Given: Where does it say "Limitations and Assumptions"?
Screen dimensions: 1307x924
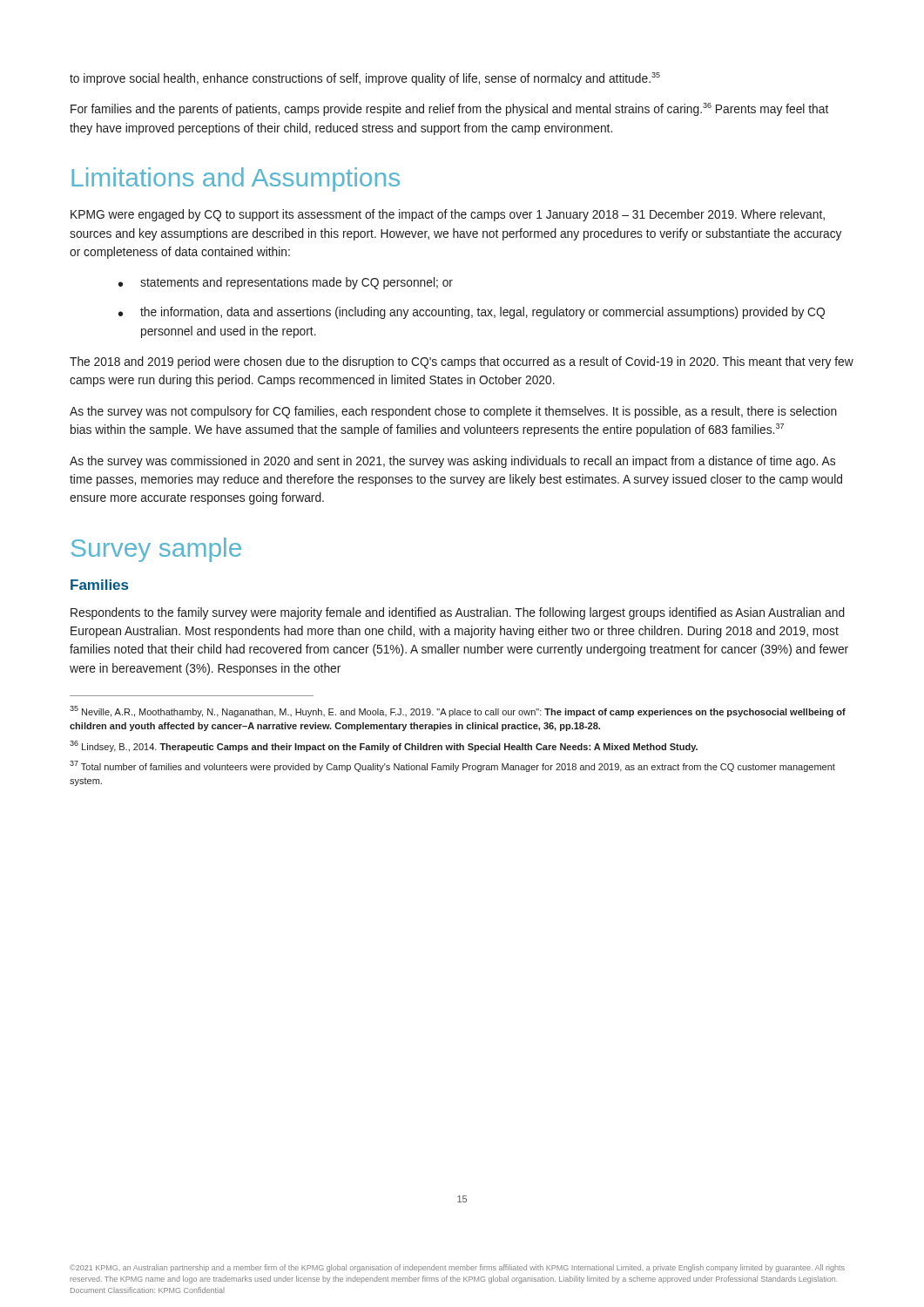Looking at the screenshot, I should (x=235, y=177).
